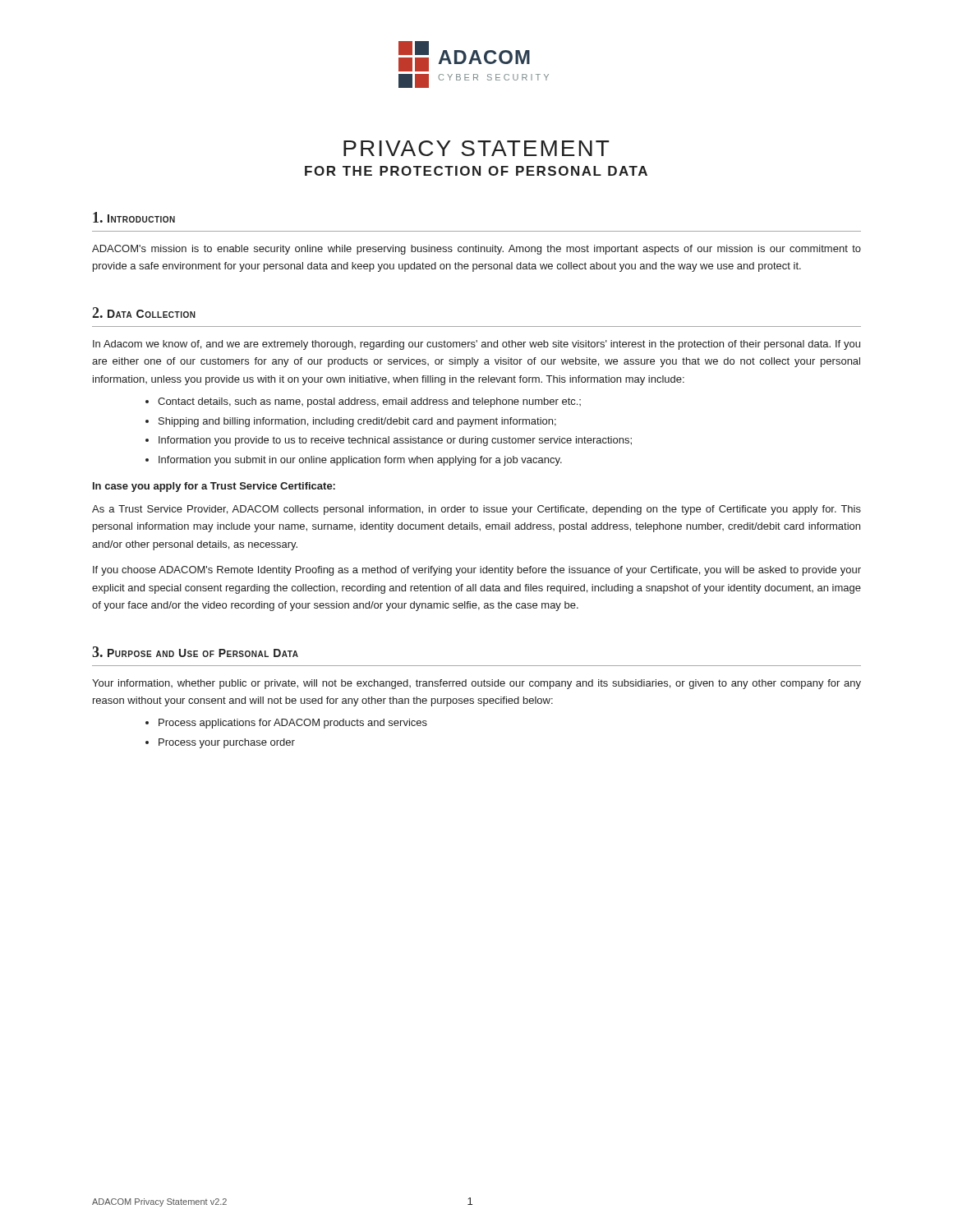
Task: Find "1. Introduction" on this page
Action: point(134,218)
